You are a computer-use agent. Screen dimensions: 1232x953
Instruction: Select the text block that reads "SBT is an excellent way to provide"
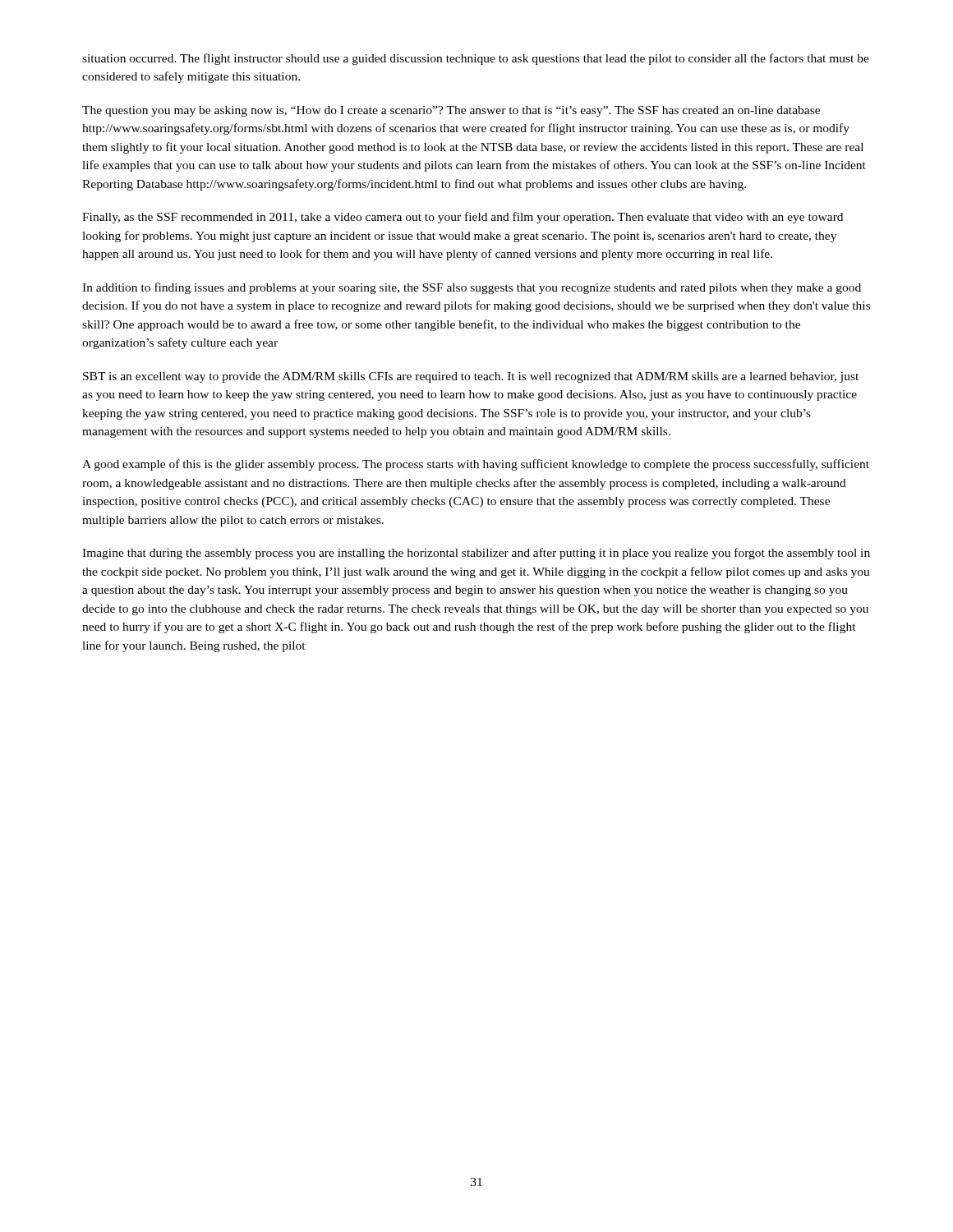pos(470,403)
